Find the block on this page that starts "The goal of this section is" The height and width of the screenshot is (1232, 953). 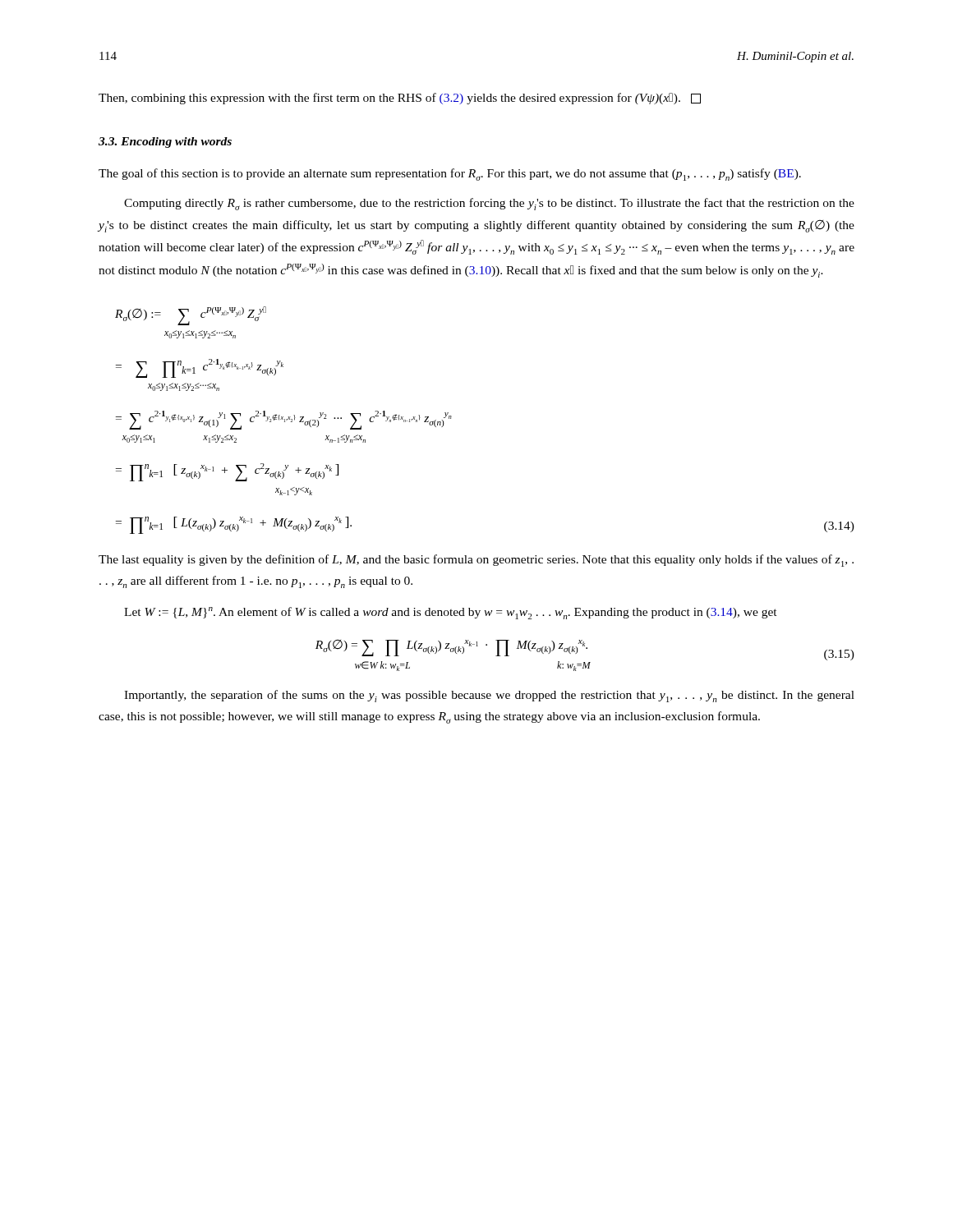click(476, 223)
